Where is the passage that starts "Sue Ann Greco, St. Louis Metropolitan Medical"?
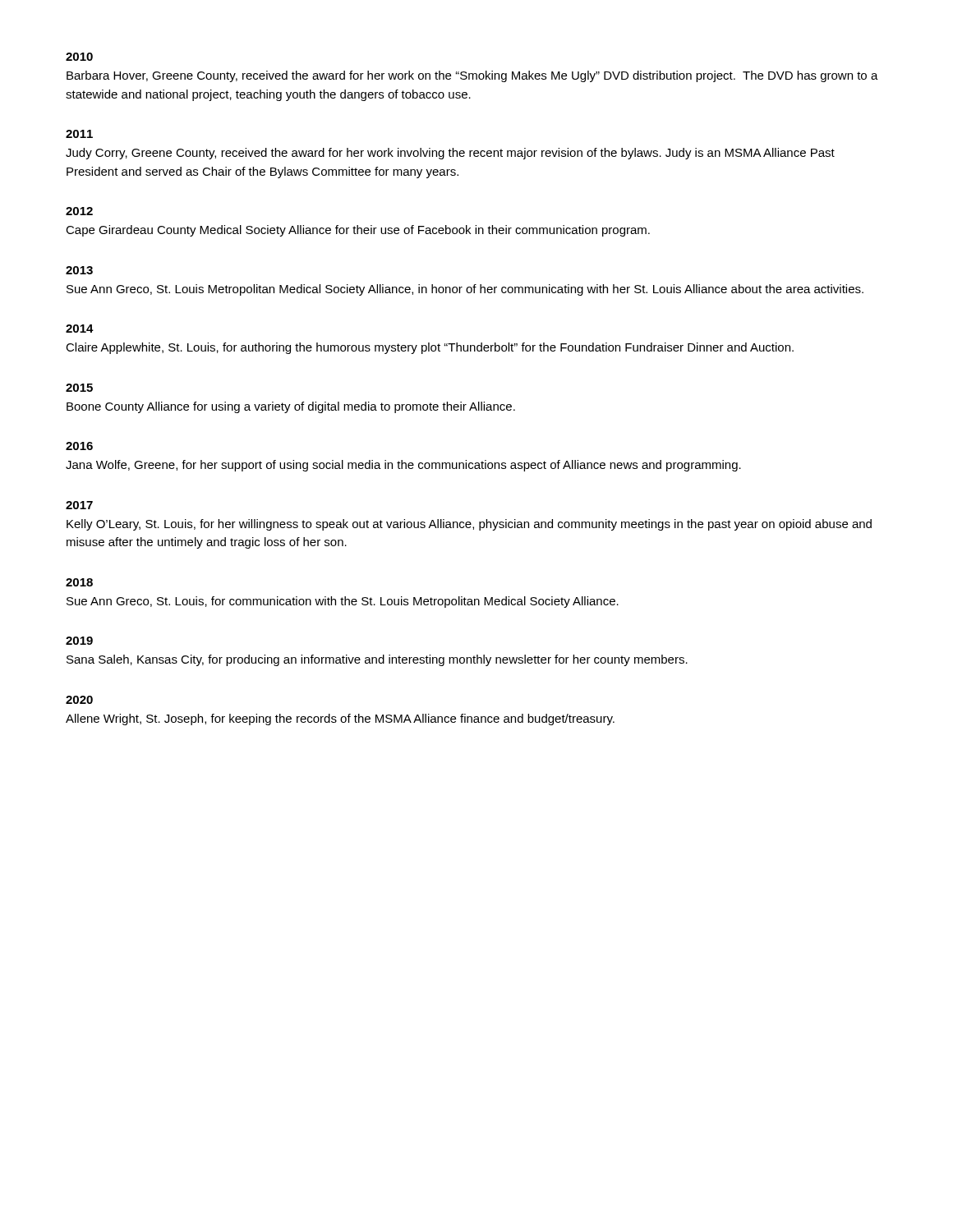 (x=465, y=288)
